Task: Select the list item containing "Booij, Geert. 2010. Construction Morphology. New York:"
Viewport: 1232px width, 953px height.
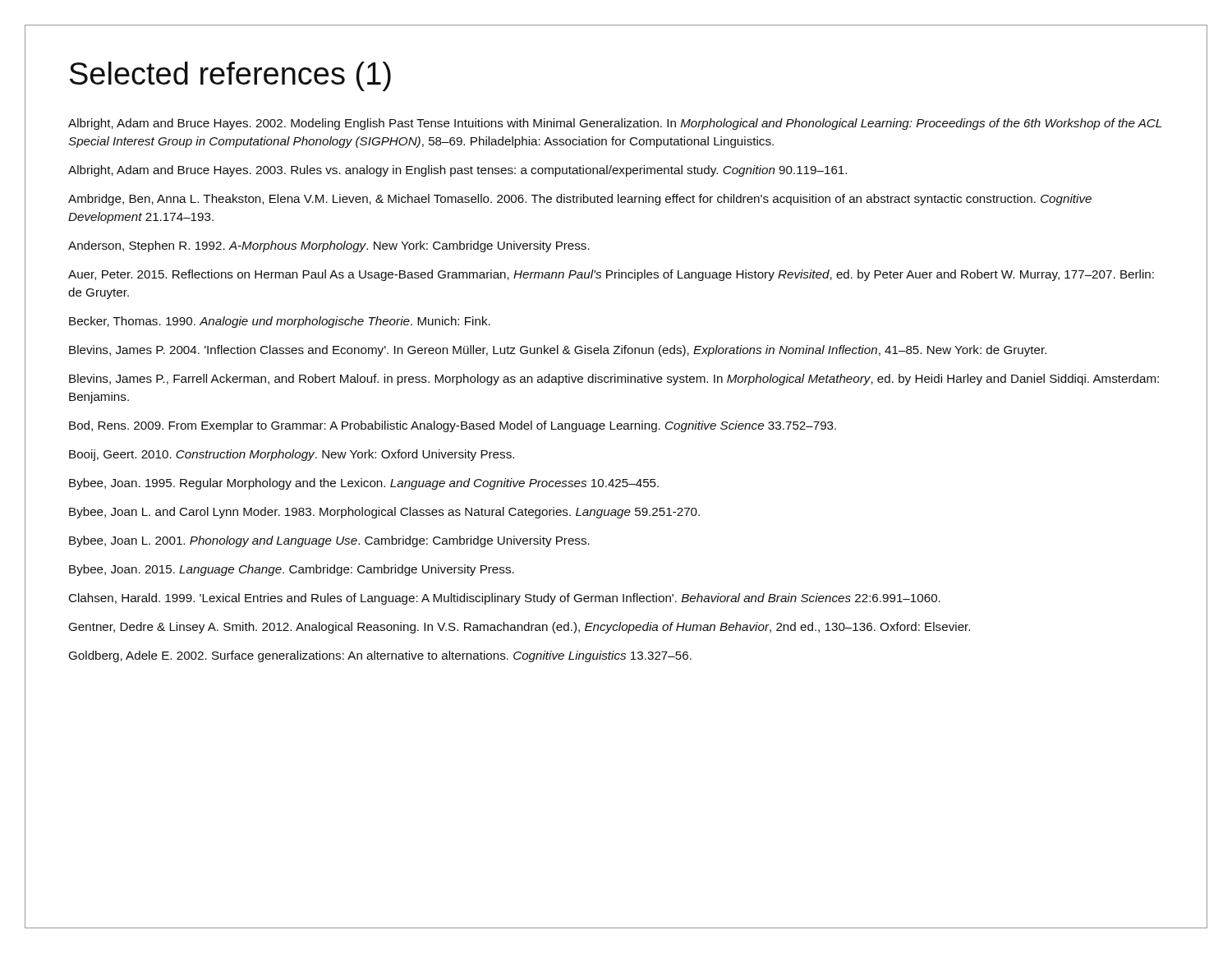Action: click(x=292, y=454)
